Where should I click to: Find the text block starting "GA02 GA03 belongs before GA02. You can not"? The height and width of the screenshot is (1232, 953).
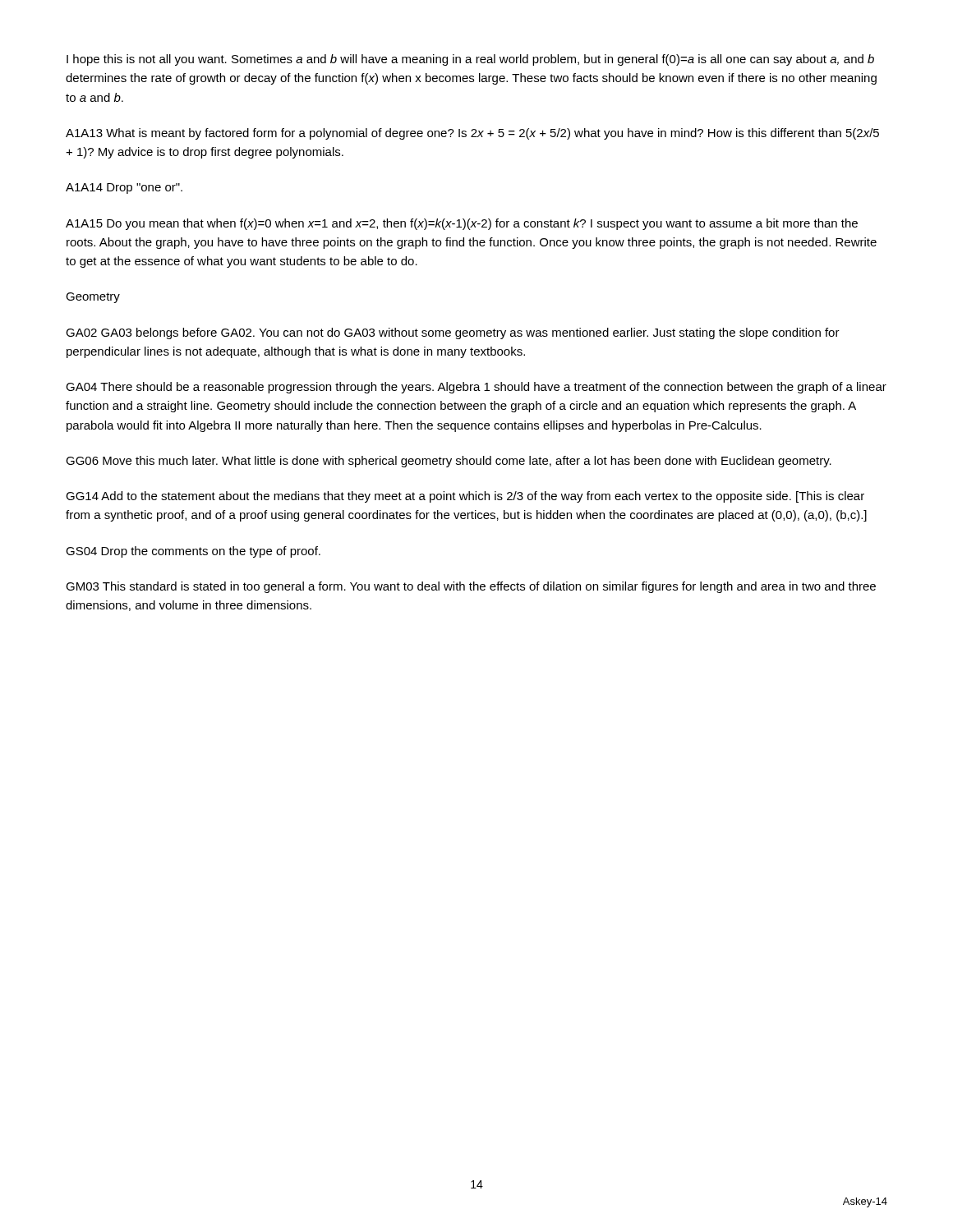click(452, 341)
